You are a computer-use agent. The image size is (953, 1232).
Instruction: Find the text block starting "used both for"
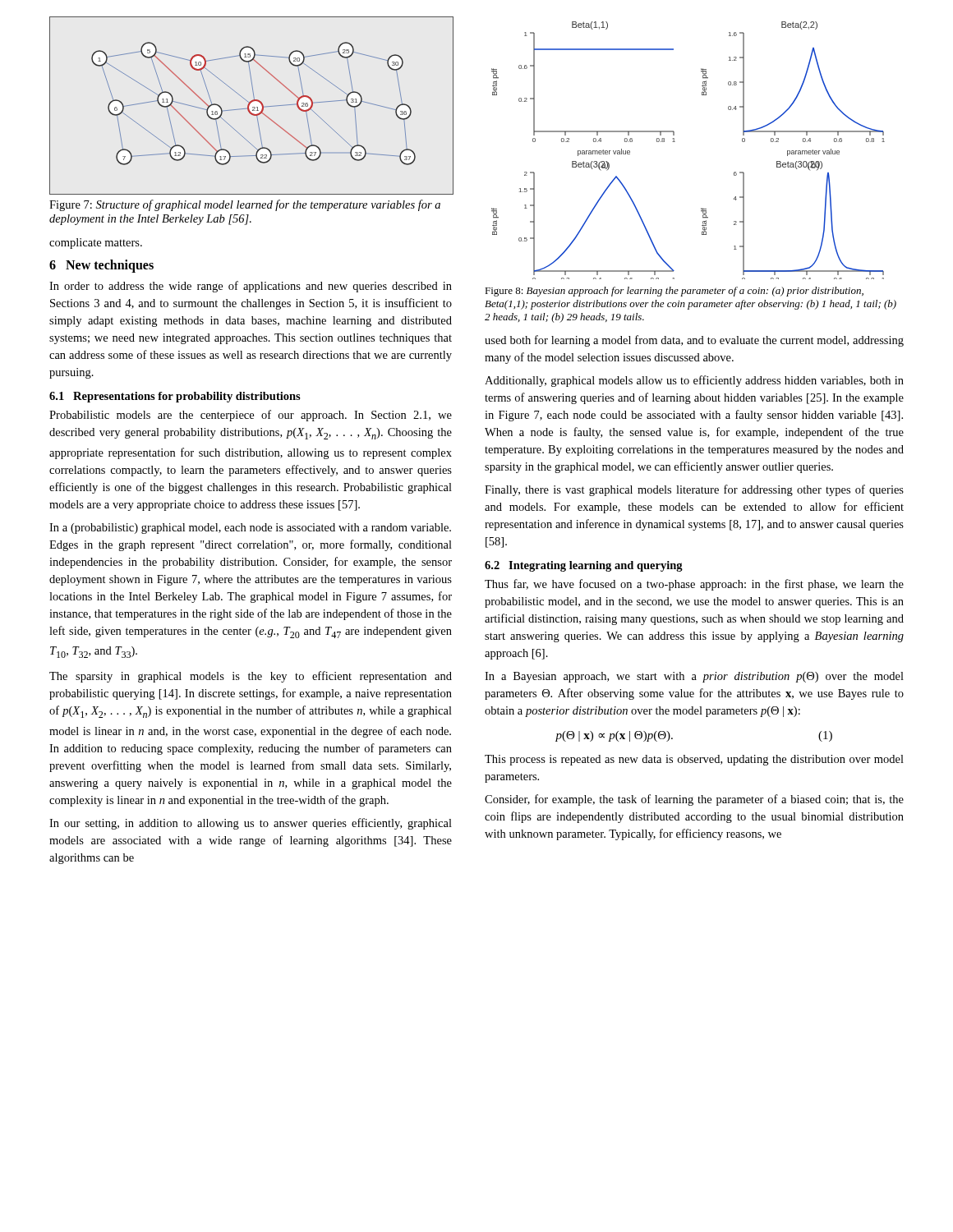[x=694, y=441]
